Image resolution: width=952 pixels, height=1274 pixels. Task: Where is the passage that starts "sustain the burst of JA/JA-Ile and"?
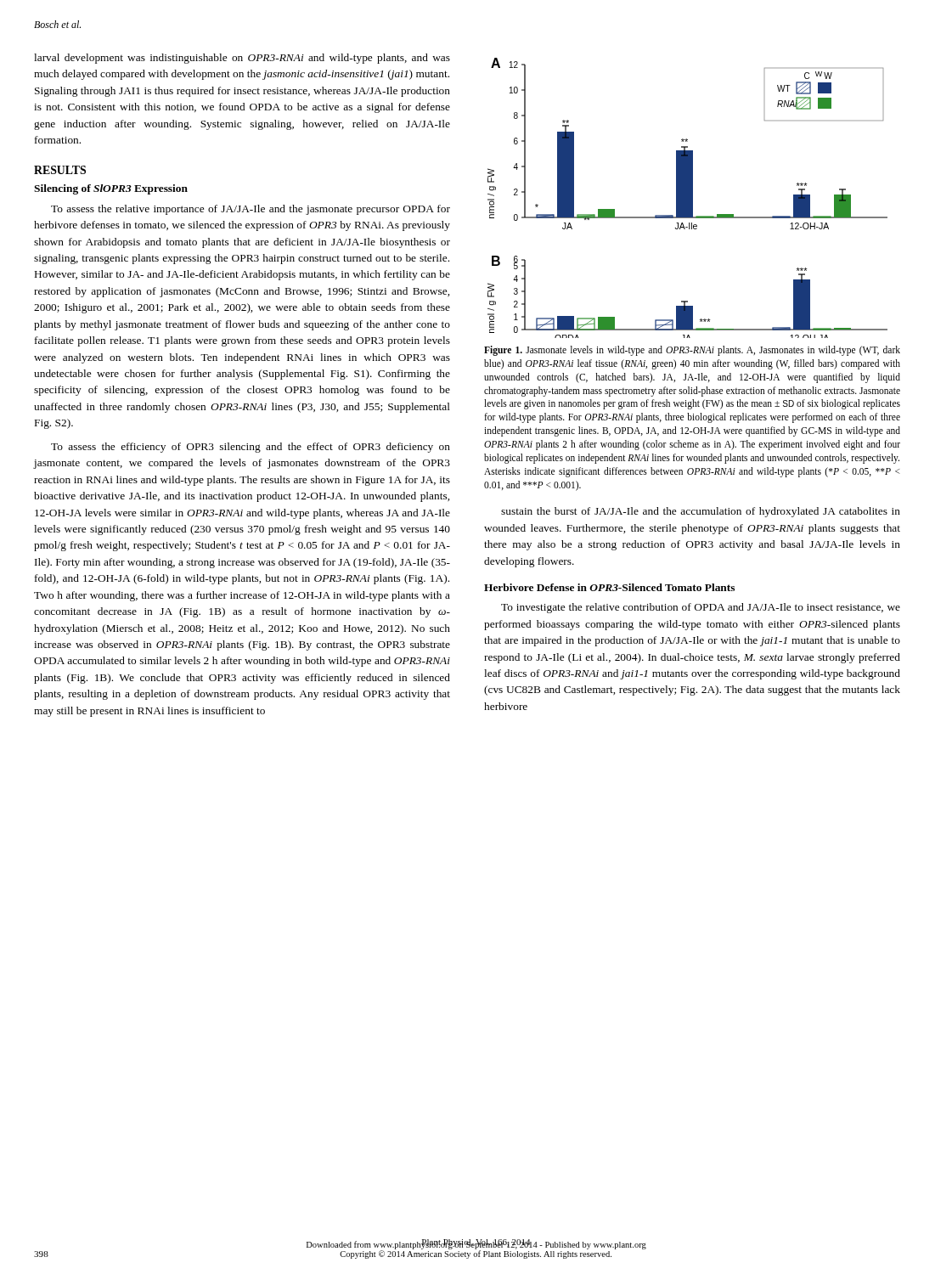click(x=692, y=536)
